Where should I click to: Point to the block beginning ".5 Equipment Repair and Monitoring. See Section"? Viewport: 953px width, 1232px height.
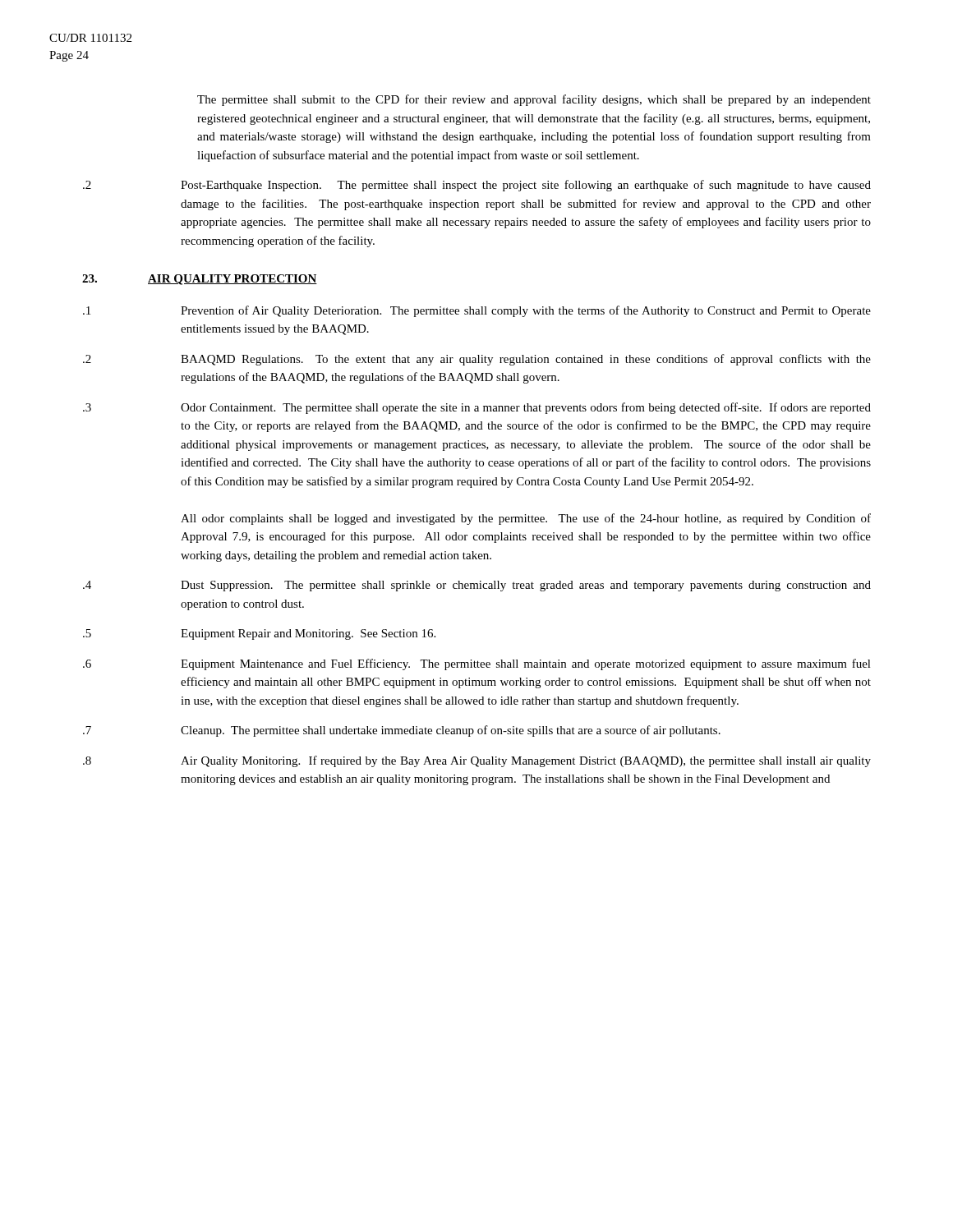[x=259, y=634]
